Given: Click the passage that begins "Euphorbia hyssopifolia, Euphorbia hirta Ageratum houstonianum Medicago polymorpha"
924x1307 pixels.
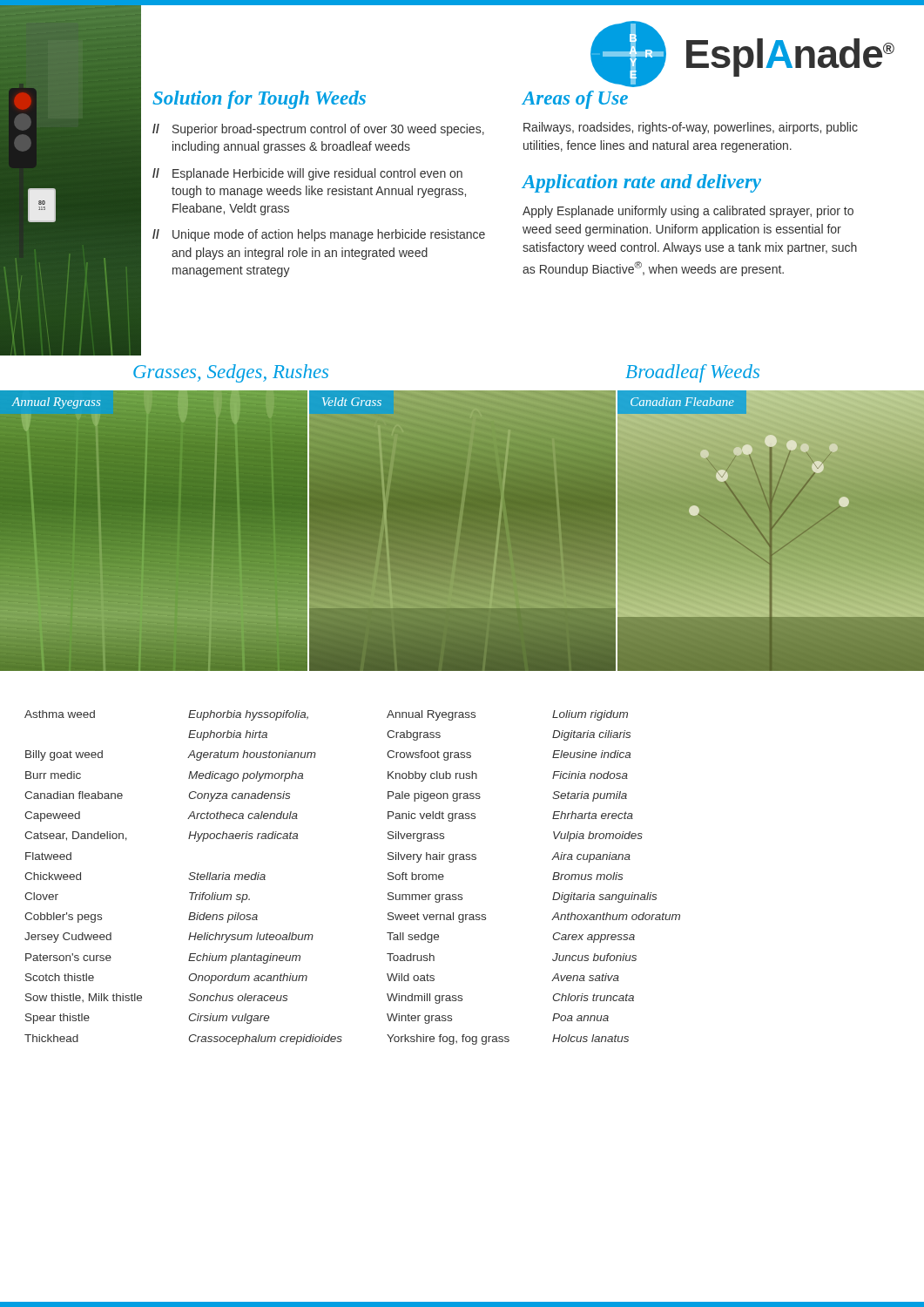Looking at the screenshot, I should tap(265, 876).
